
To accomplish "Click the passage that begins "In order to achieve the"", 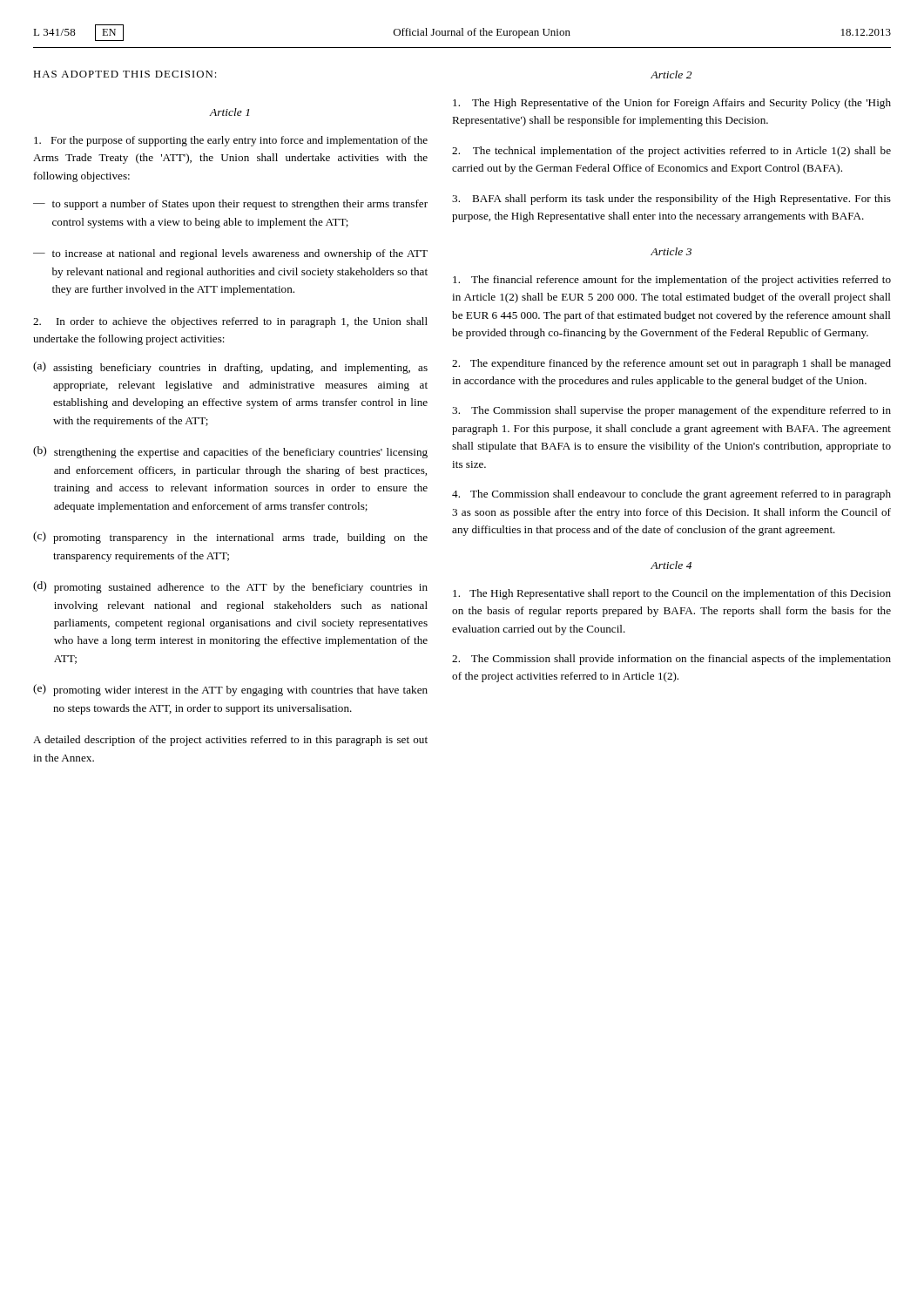I will click(230, 330).
